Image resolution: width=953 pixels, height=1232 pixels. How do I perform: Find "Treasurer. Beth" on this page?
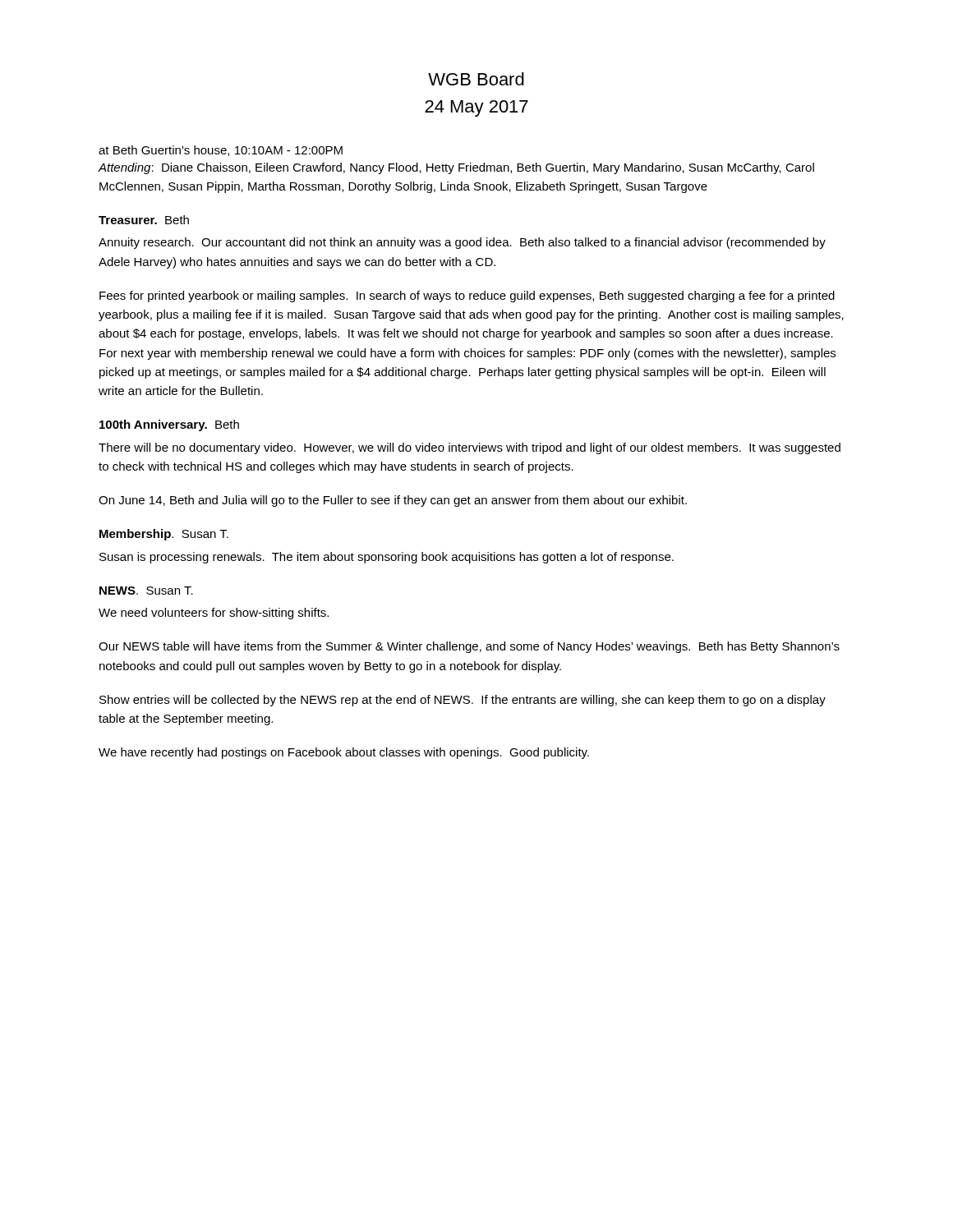144,220
